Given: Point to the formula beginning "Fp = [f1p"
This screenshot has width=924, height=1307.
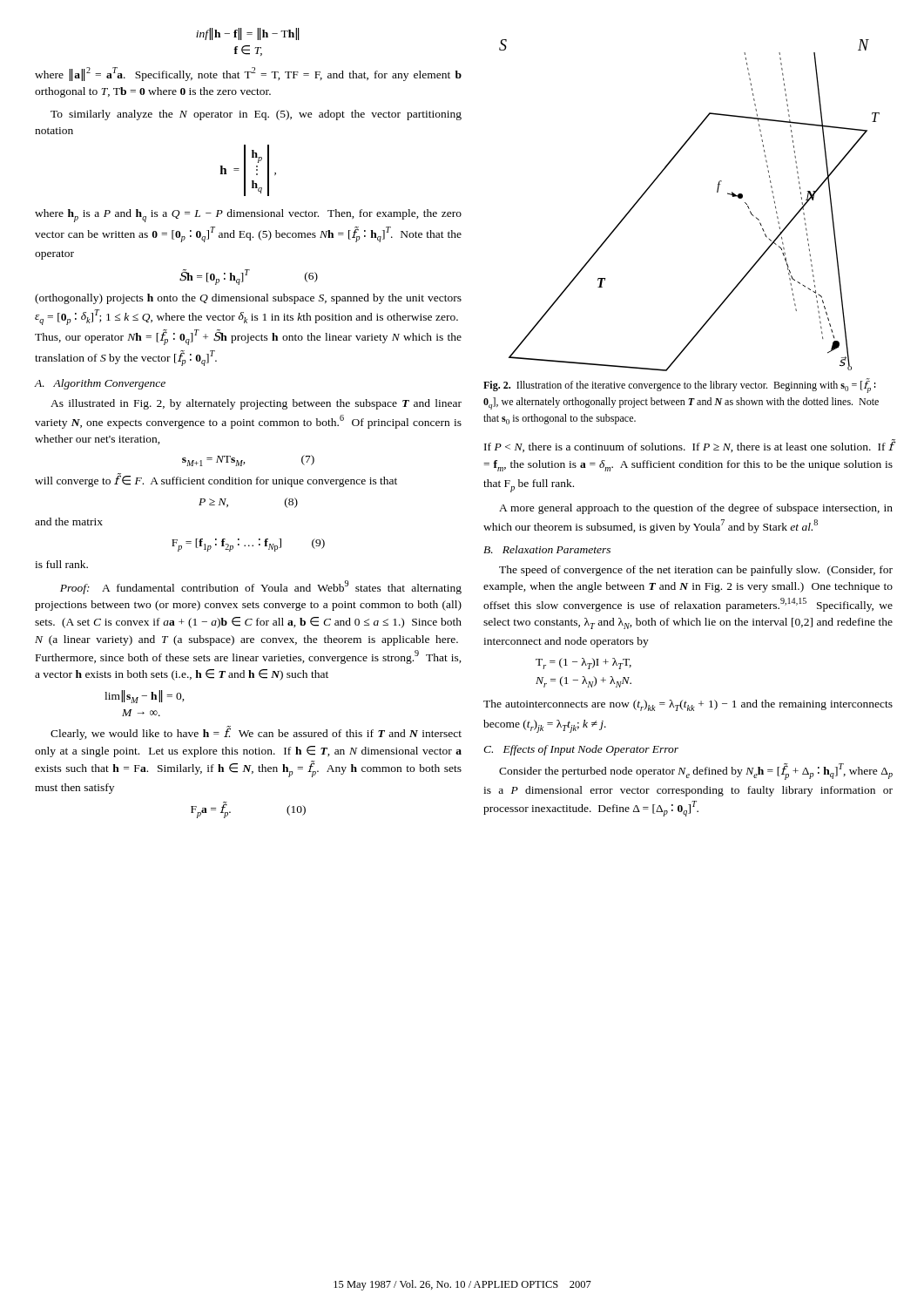Looking at the screenshot, I should pyautogui.click(x=248, y=544).
